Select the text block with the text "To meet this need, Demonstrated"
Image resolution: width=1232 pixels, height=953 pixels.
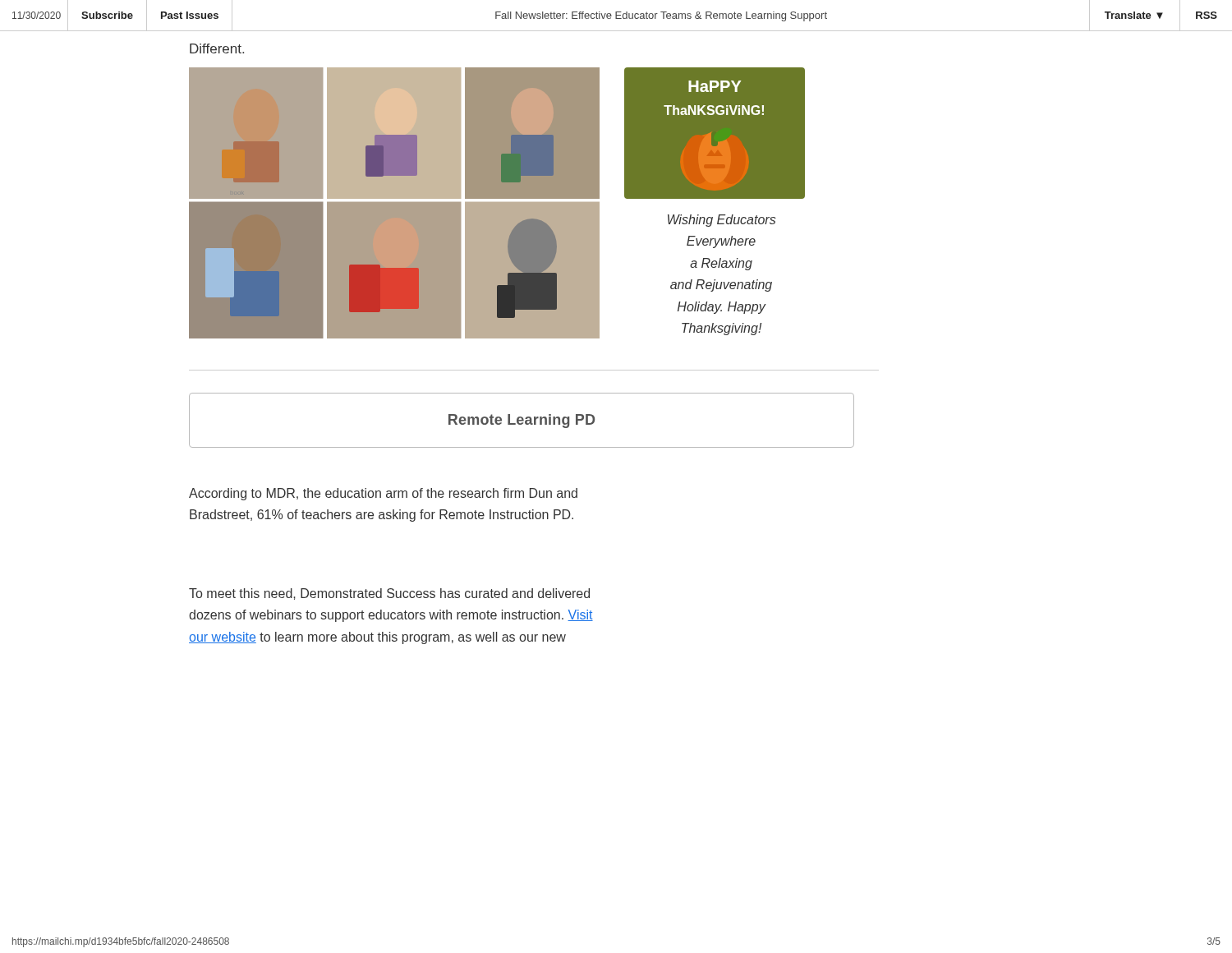tap(391, 615)
